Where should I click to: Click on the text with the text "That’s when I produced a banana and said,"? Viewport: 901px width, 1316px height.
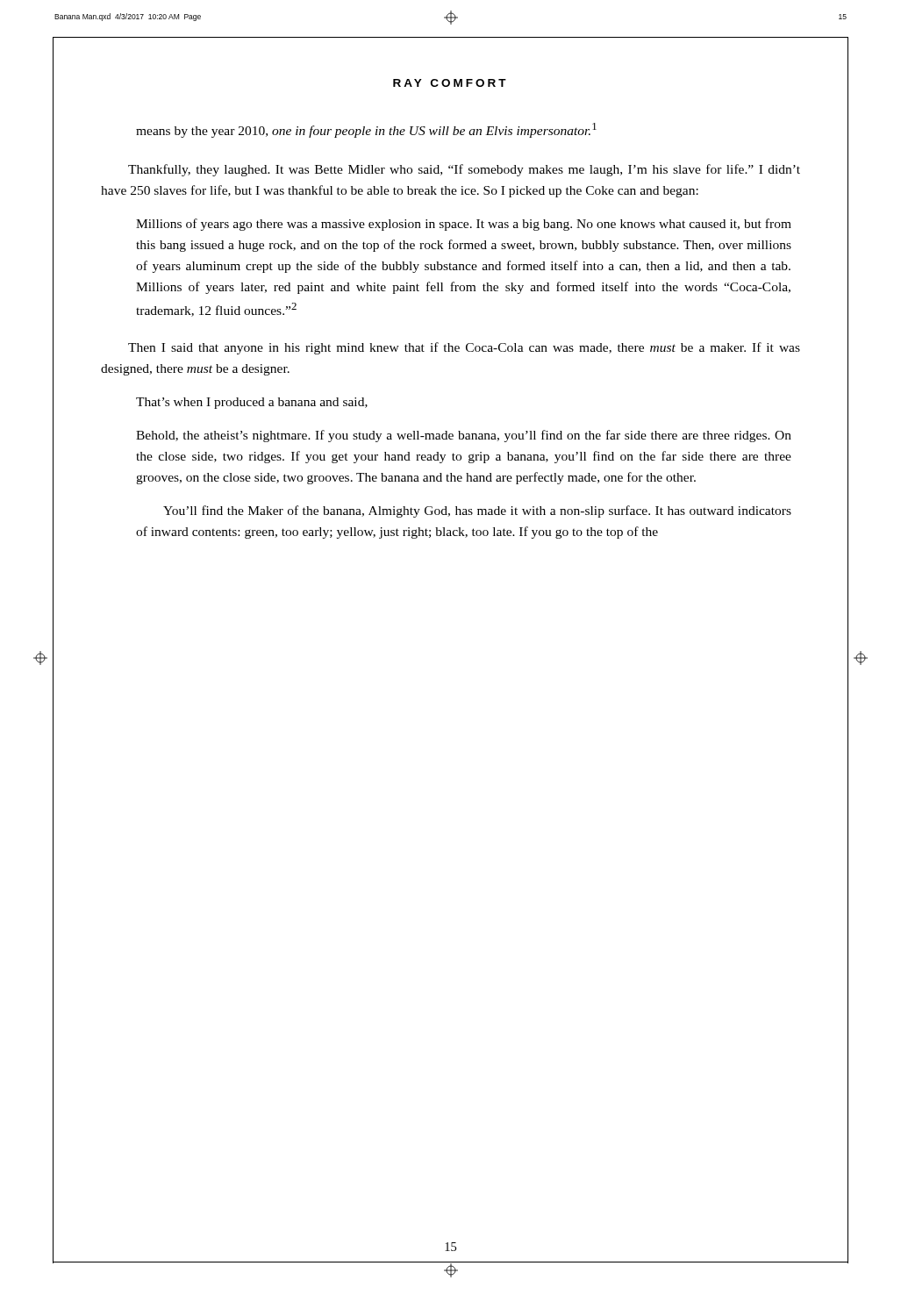pos(252,402)
